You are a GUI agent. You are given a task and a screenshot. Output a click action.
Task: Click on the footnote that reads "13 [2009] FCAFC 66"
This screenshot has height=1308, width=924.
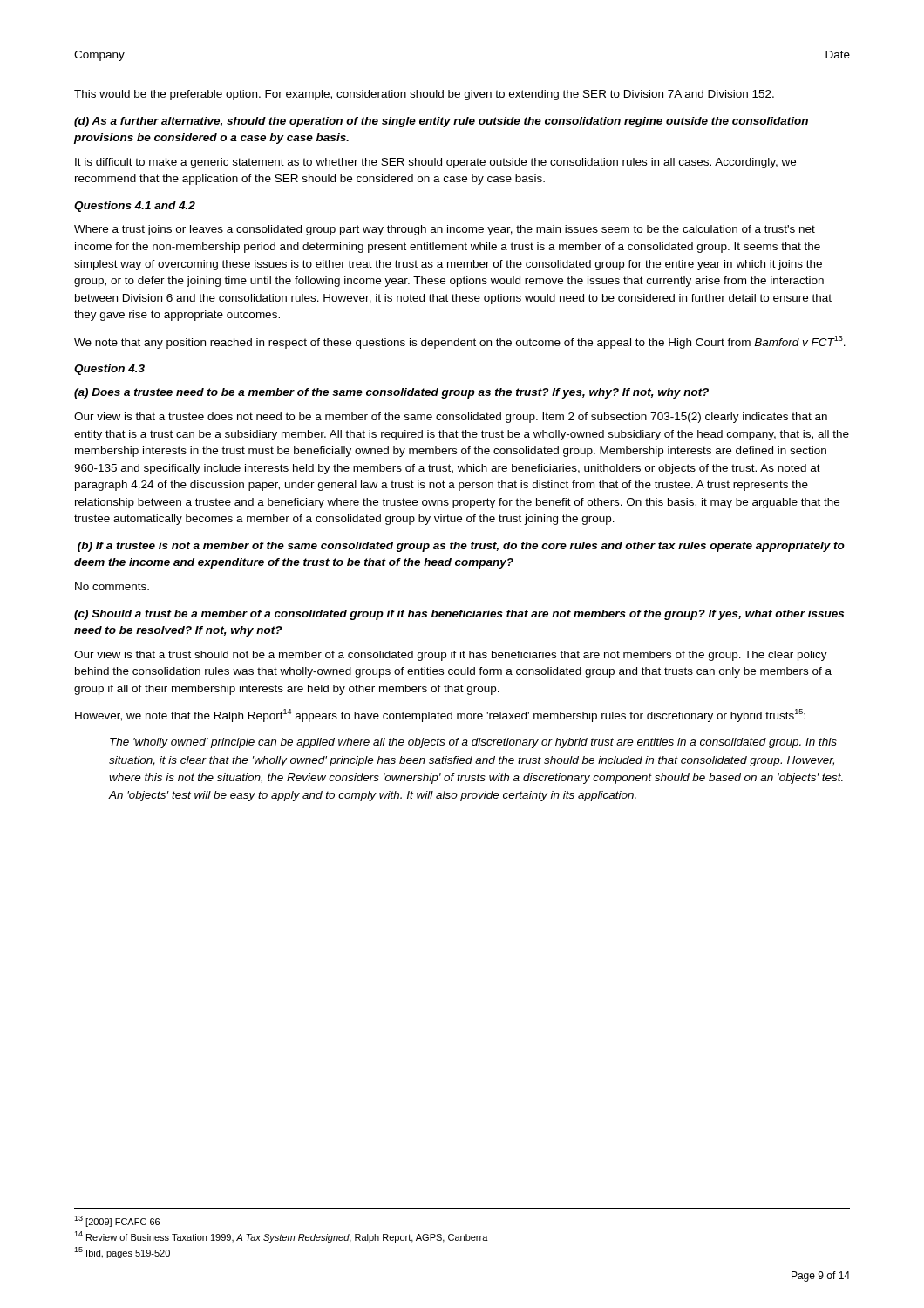117,1220
